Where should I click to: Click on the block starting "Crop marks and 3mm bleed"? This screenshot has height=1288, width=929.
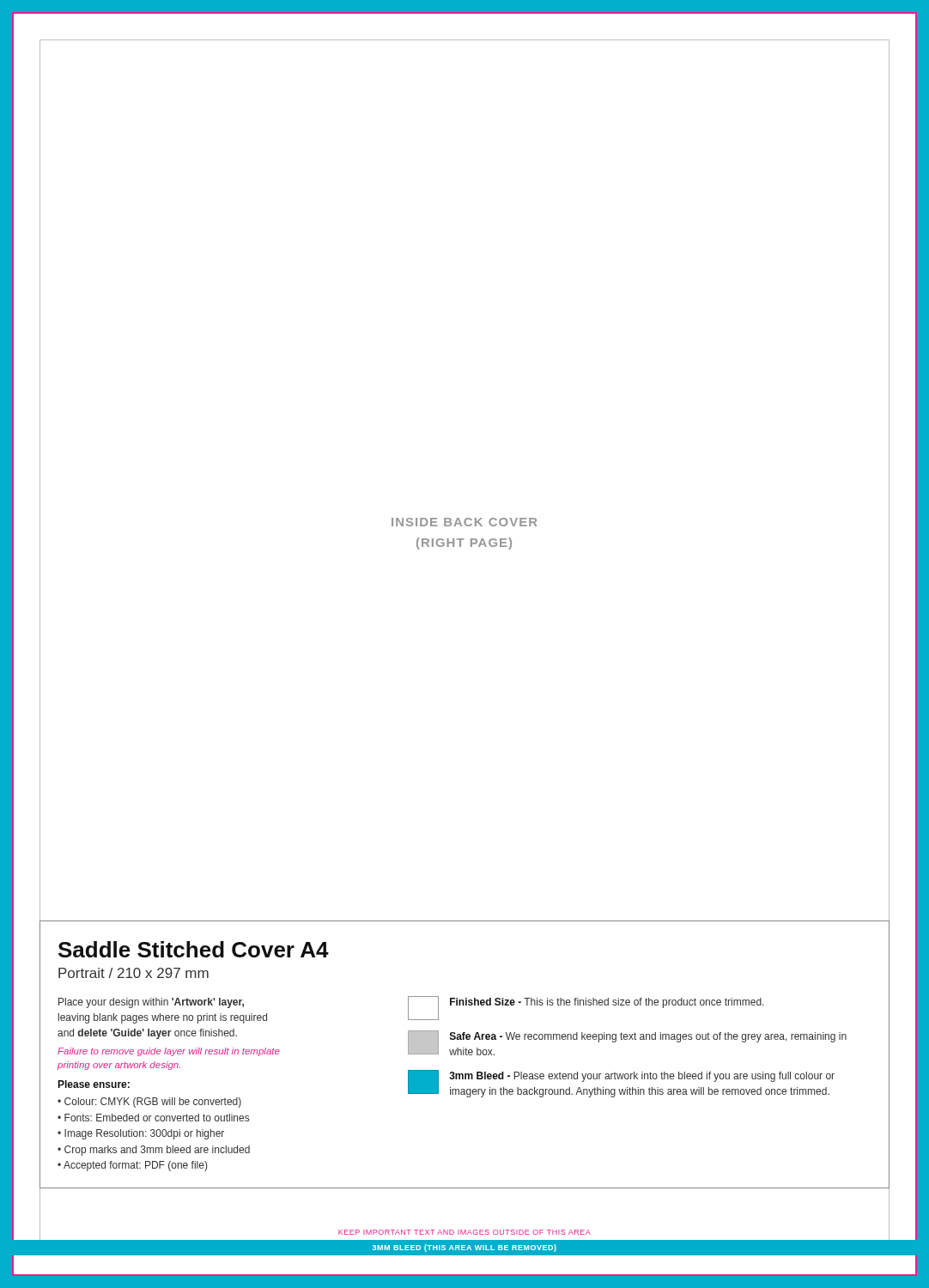(x=157, y=1150)
